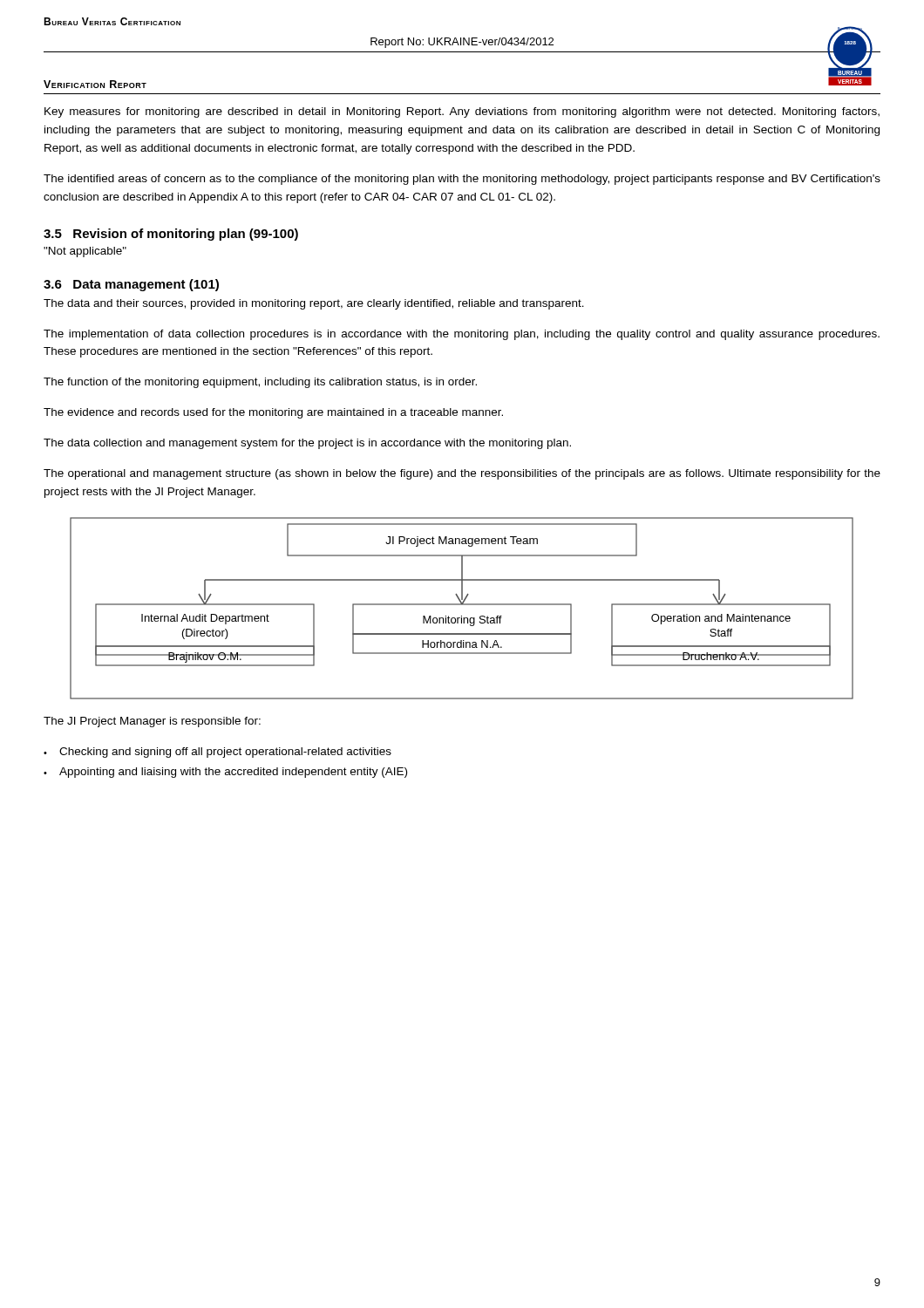Image resolution: width=924 pixels, height=1308 pixels.
Task: Find the text that reads ""Not applicable""
Action: pos(85,250)
